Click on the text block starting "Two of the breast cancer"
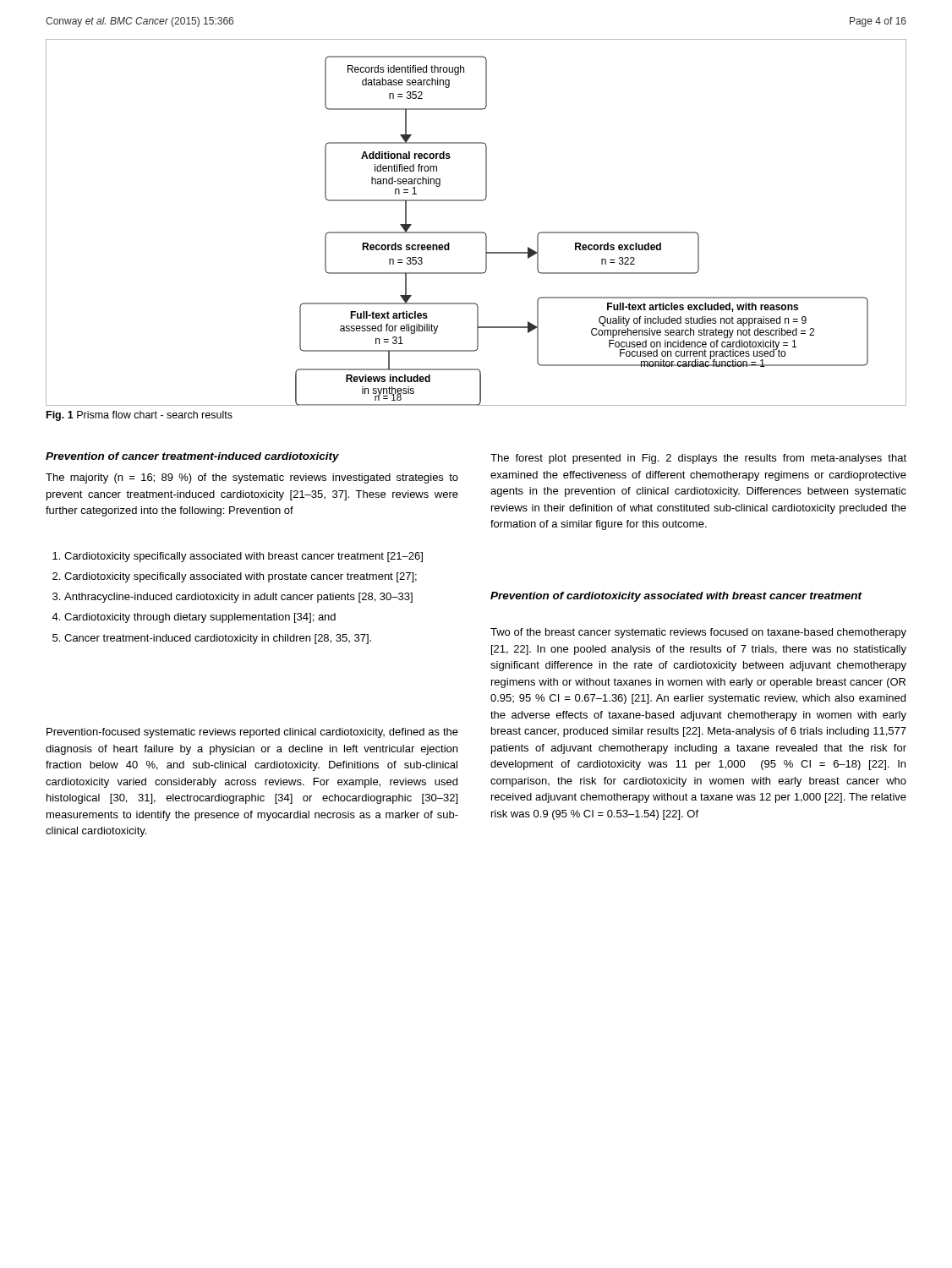Screen dimensions: 1268x952 (698, 723)
